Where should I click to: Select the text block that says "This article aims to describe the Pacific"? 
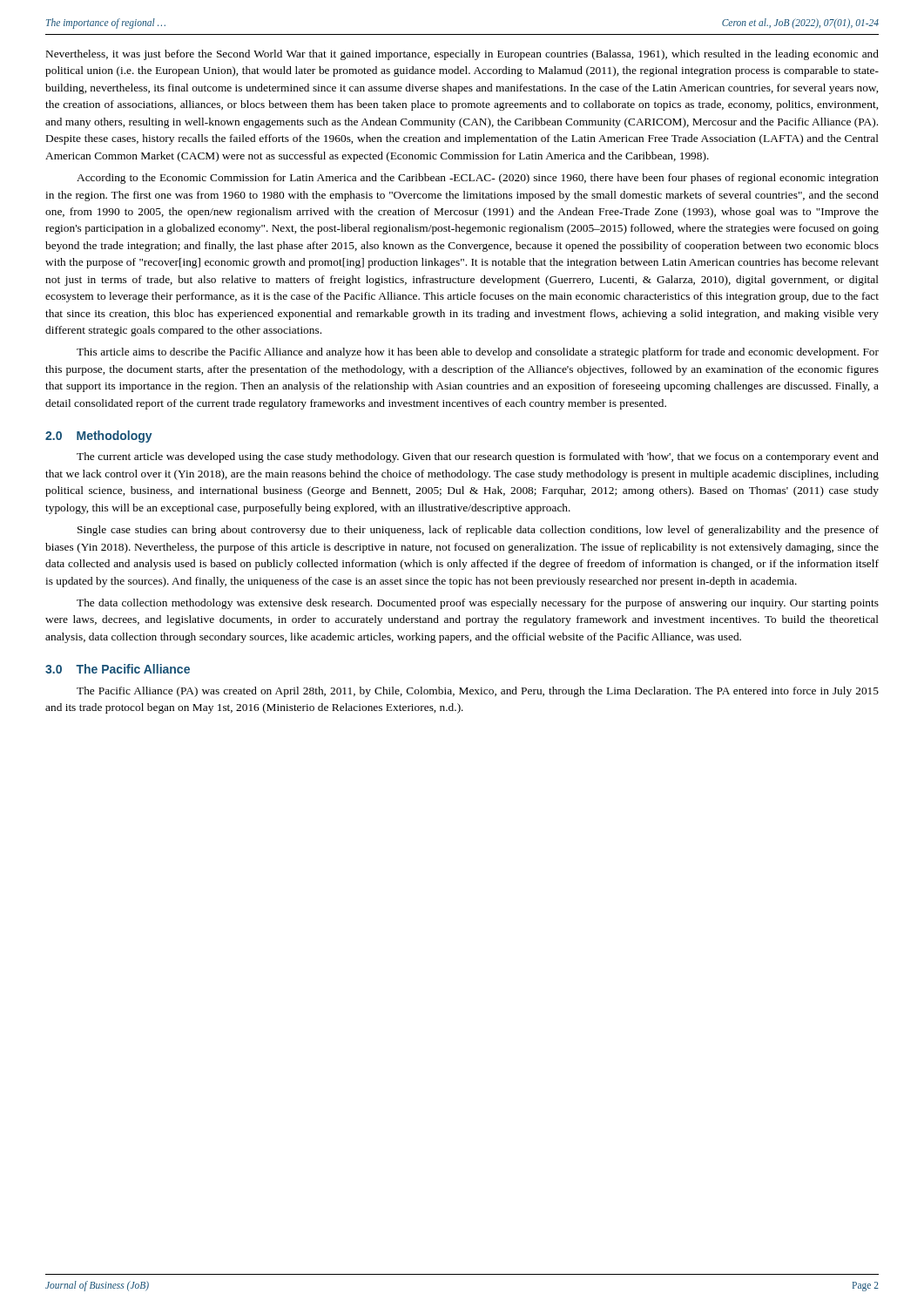pyautogui.click(x=462, y=378)
